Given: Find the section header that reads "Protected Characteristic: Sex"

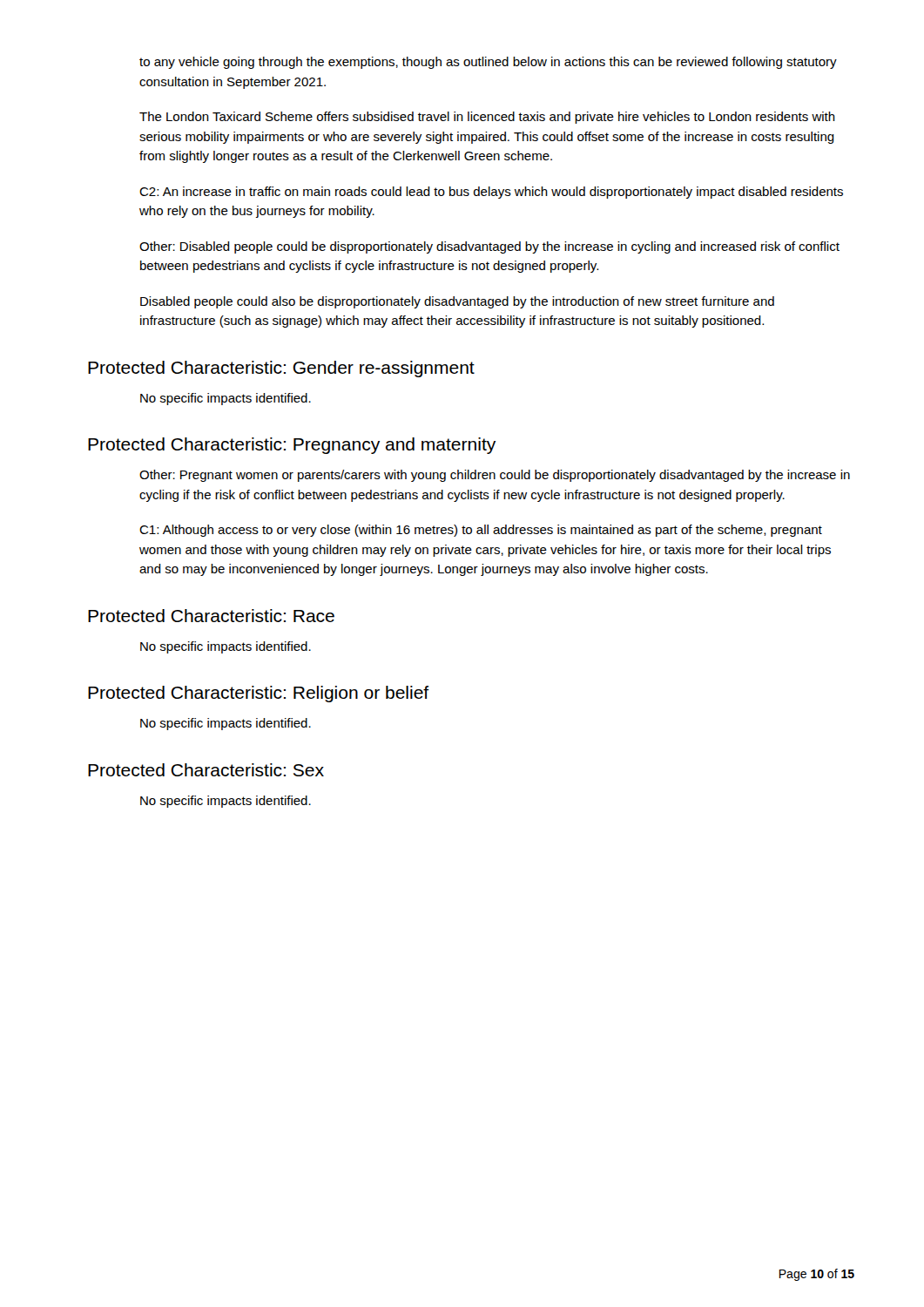Looking at the screenshot, I should [206, 769].
